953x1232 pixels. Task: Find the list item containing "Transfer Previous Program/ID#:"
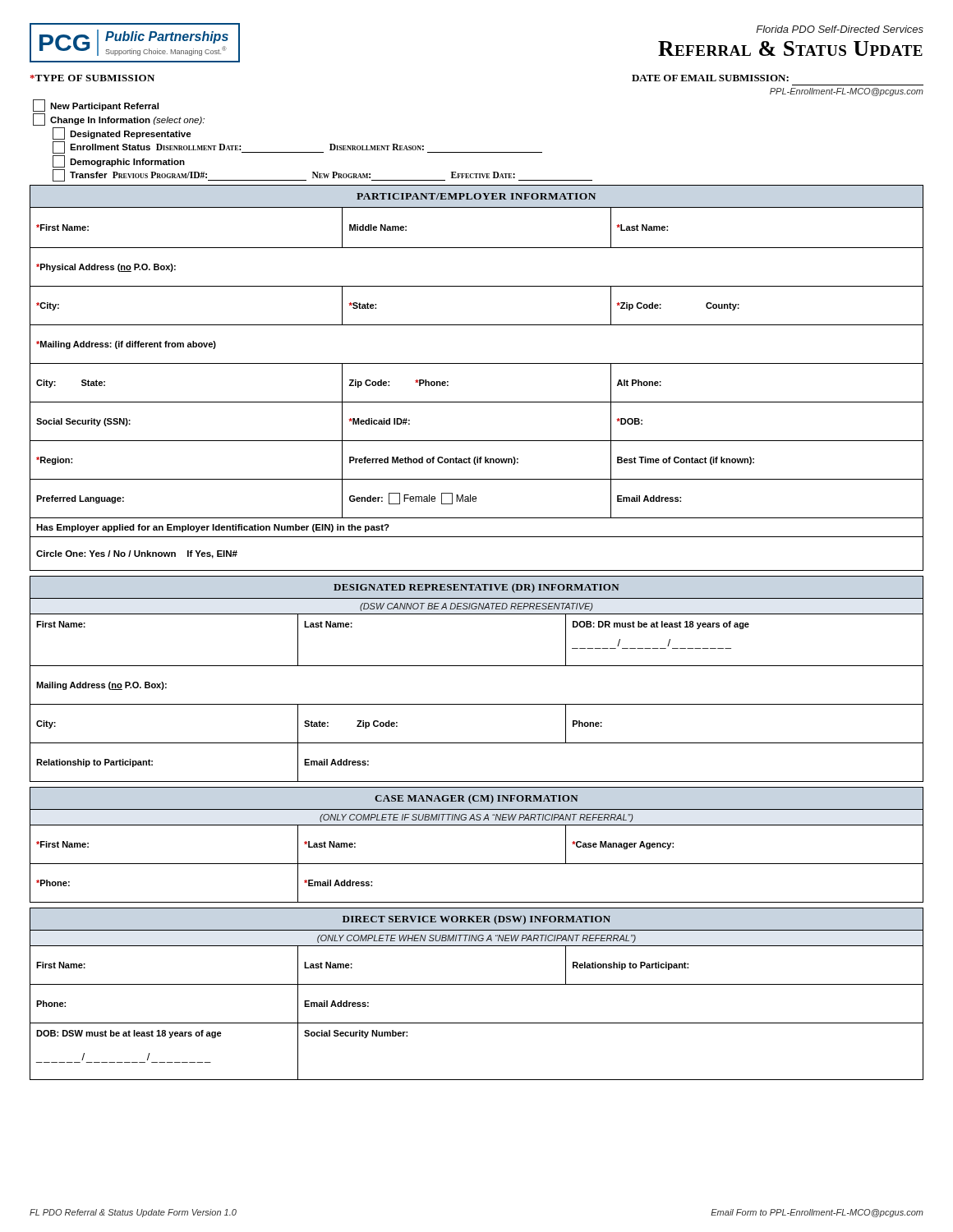322,175
